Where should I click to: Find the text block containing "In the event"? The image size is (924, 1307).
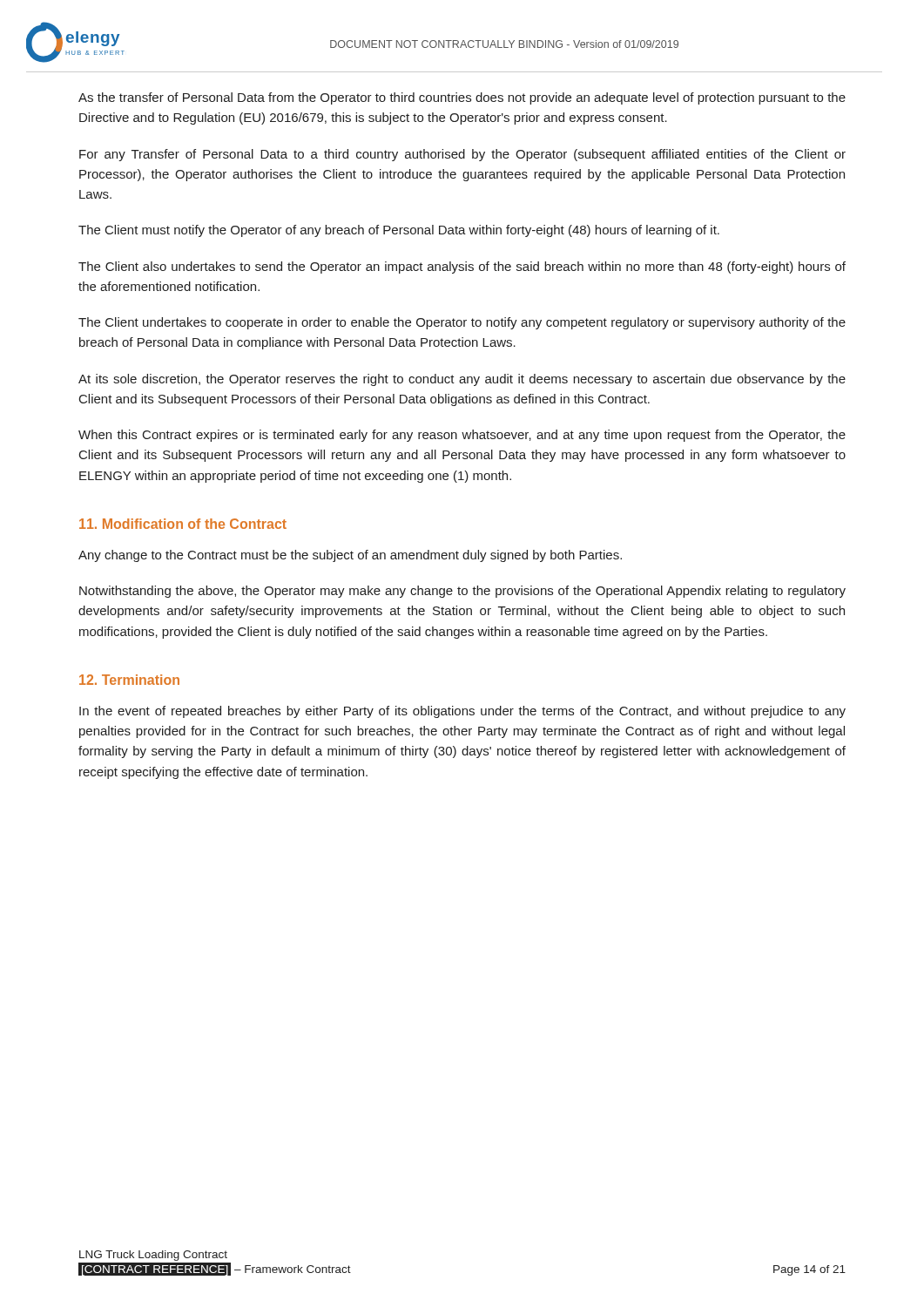click(462, 741)
